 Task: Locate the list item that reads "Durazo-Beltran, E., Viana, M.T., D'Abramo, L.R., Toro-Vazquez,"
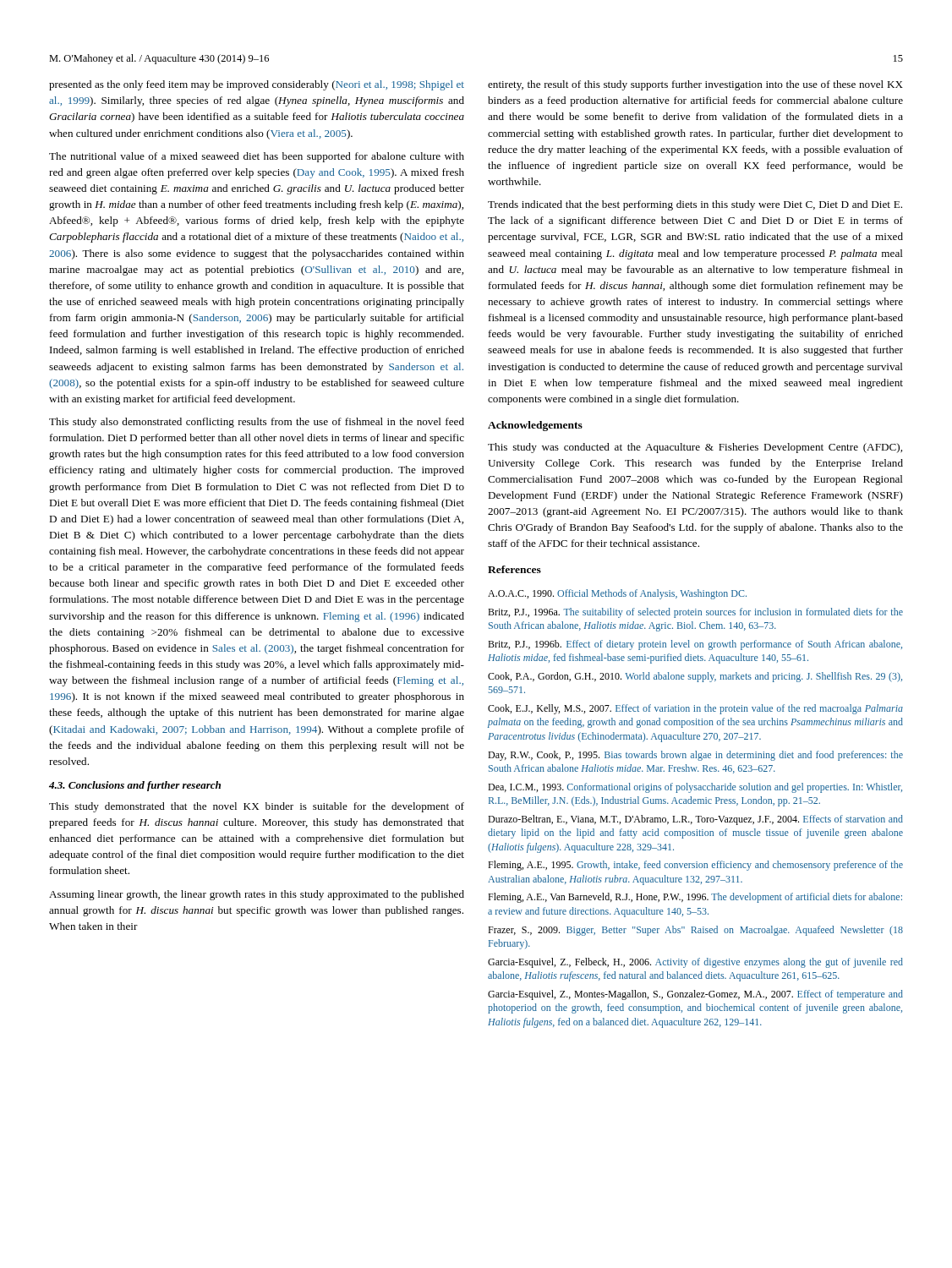coord(695,833)
